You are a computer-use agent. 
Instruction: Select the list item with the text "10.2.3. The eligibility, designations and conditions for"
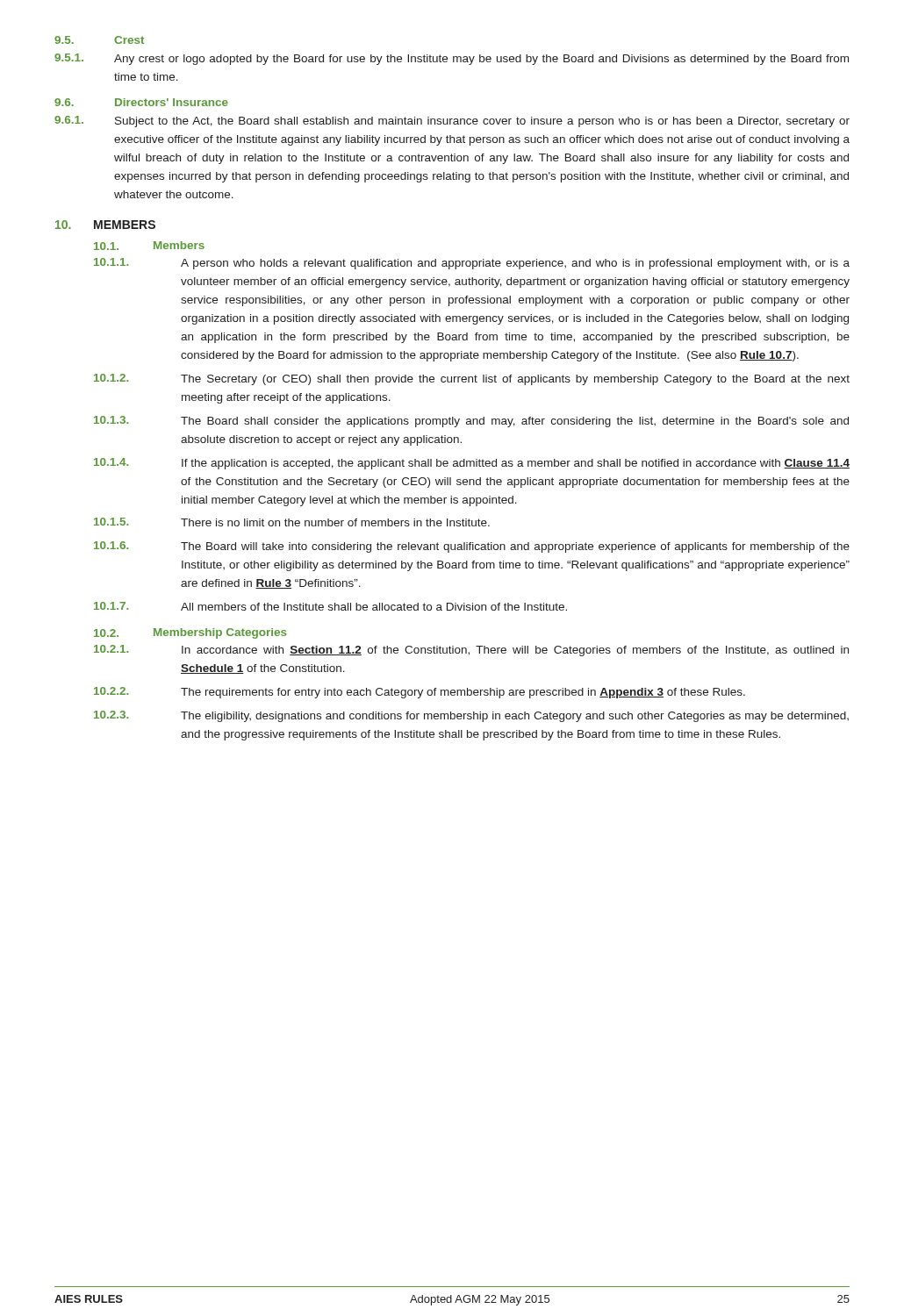(471, 725)
